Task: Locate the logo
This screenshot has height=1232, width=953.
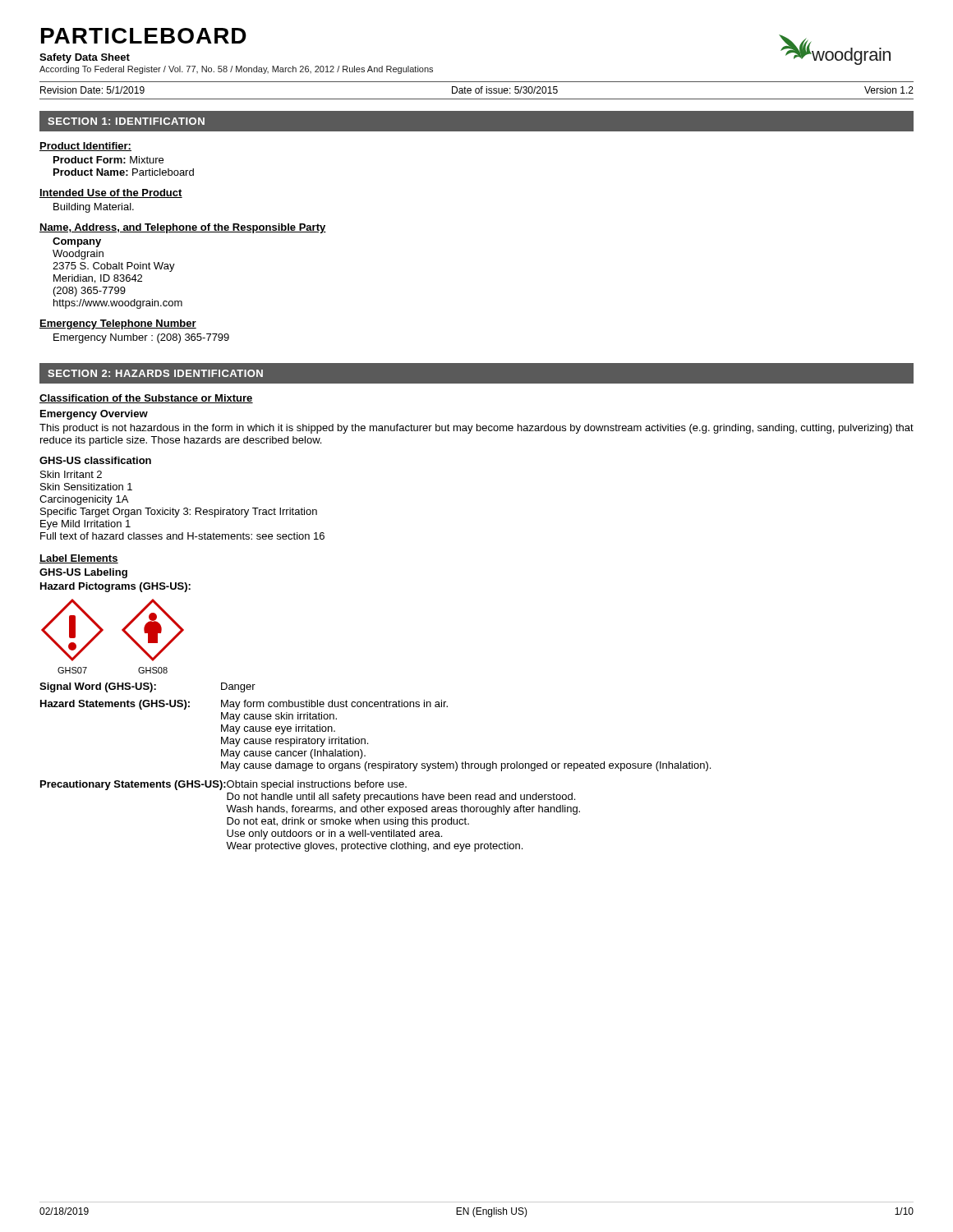Action: pos(844,52)
